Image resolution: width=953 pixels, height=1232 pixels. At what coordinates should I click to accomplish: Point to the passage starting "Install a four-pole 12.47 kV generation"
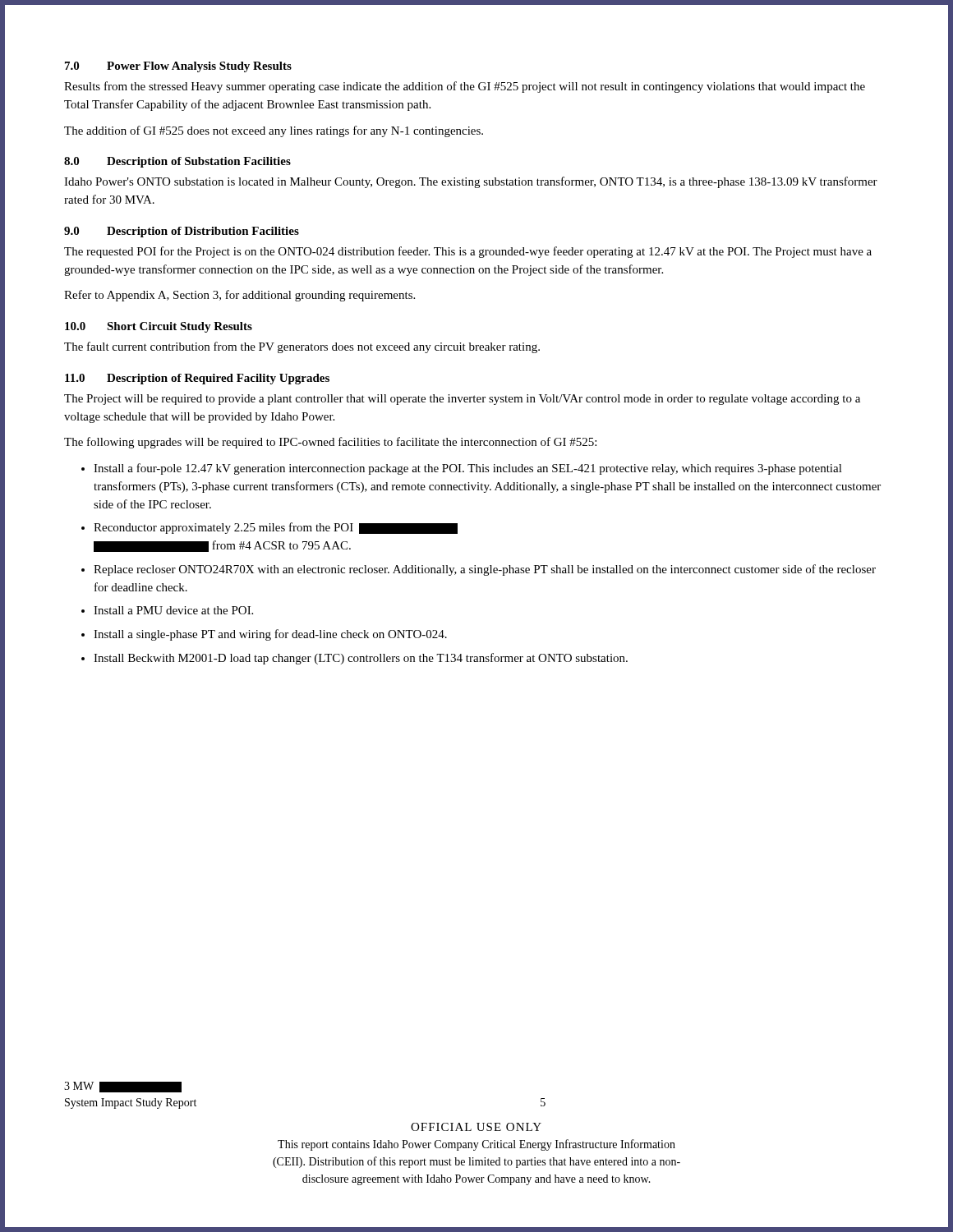[x=487, y=486]
